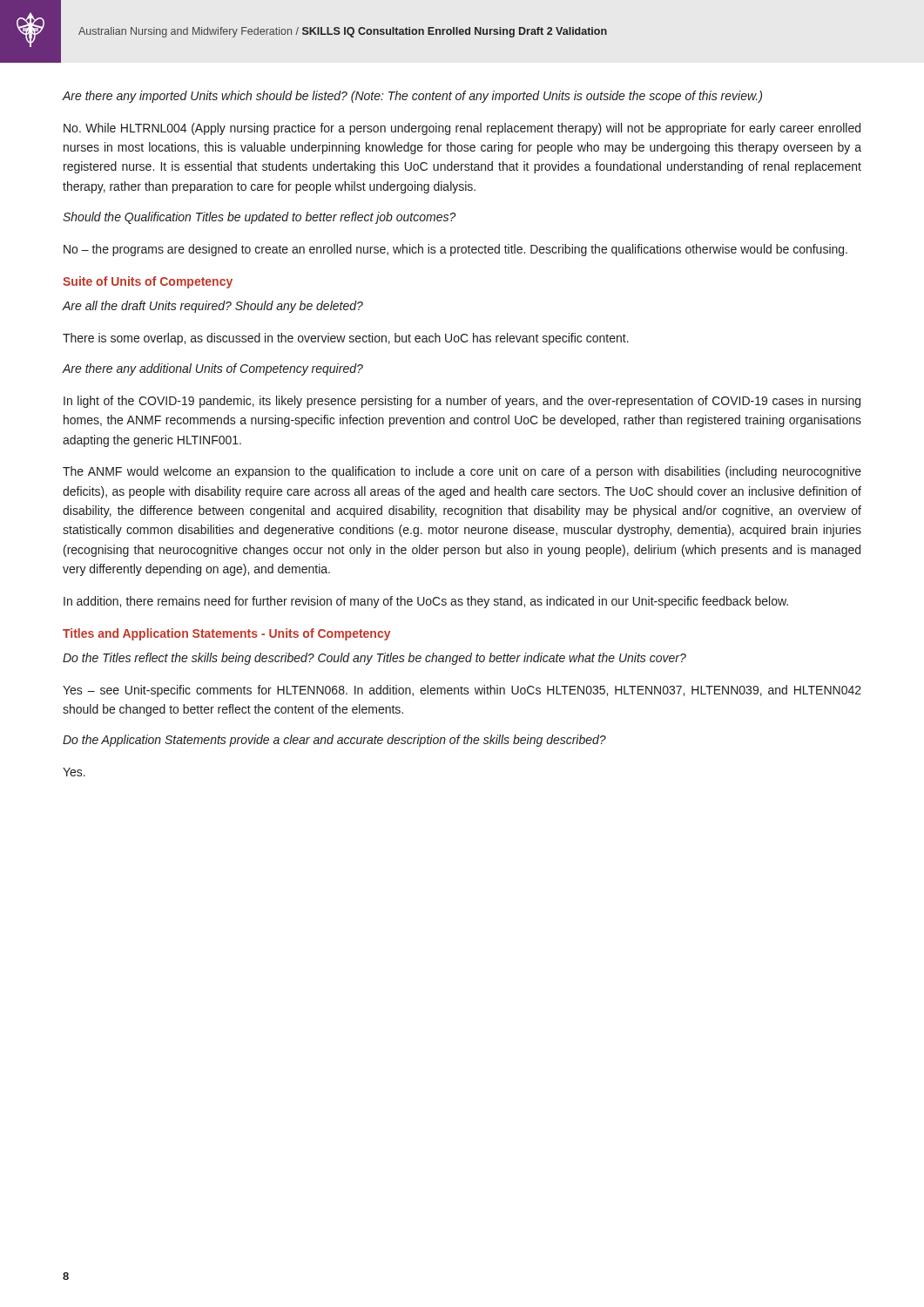Point to the region starting "No – the"
Viewport: 924px width, 1307px height.
pyautogui.click(x=455, y=249)
